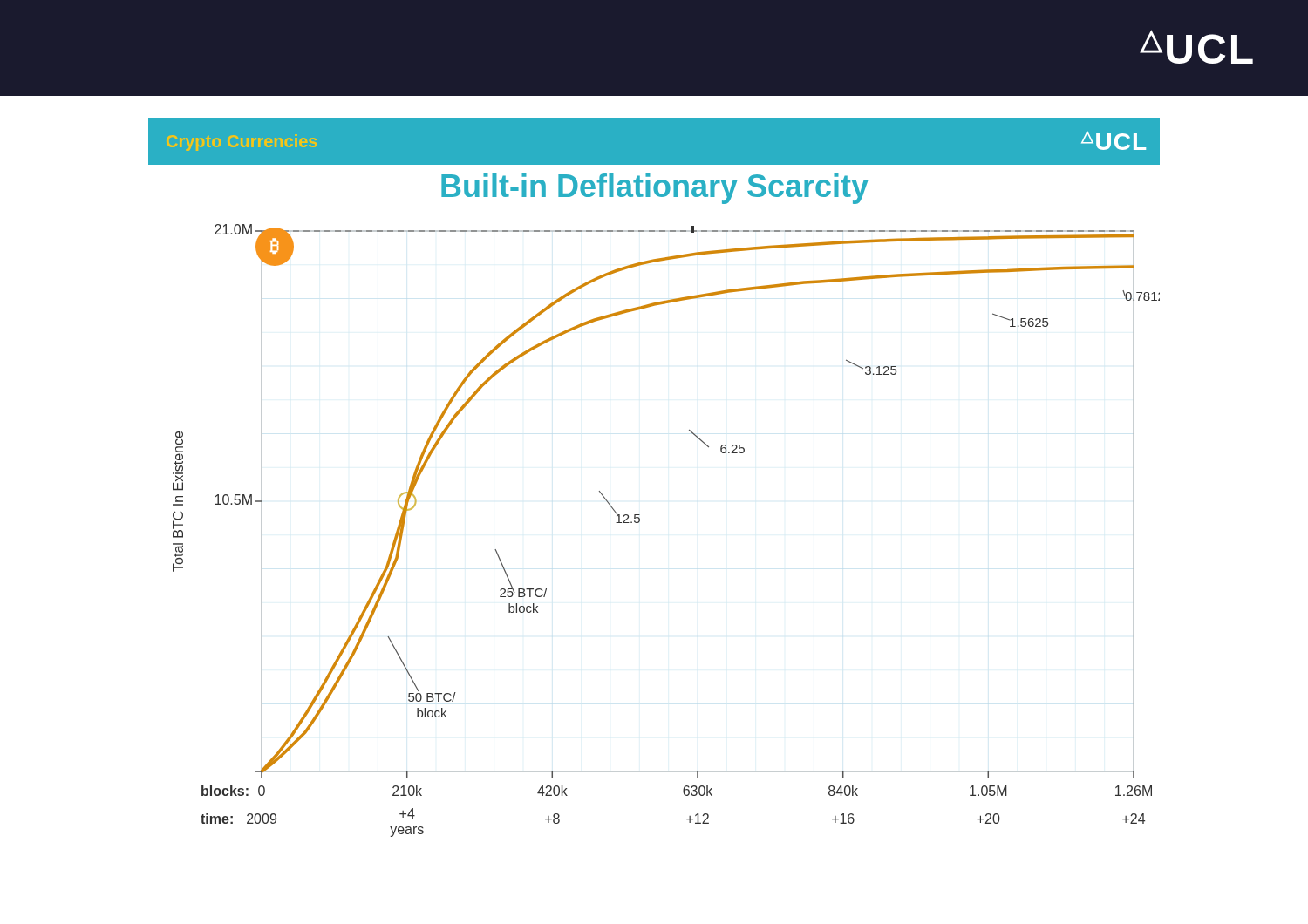
Task: Find the title
Action: (654, 186)
